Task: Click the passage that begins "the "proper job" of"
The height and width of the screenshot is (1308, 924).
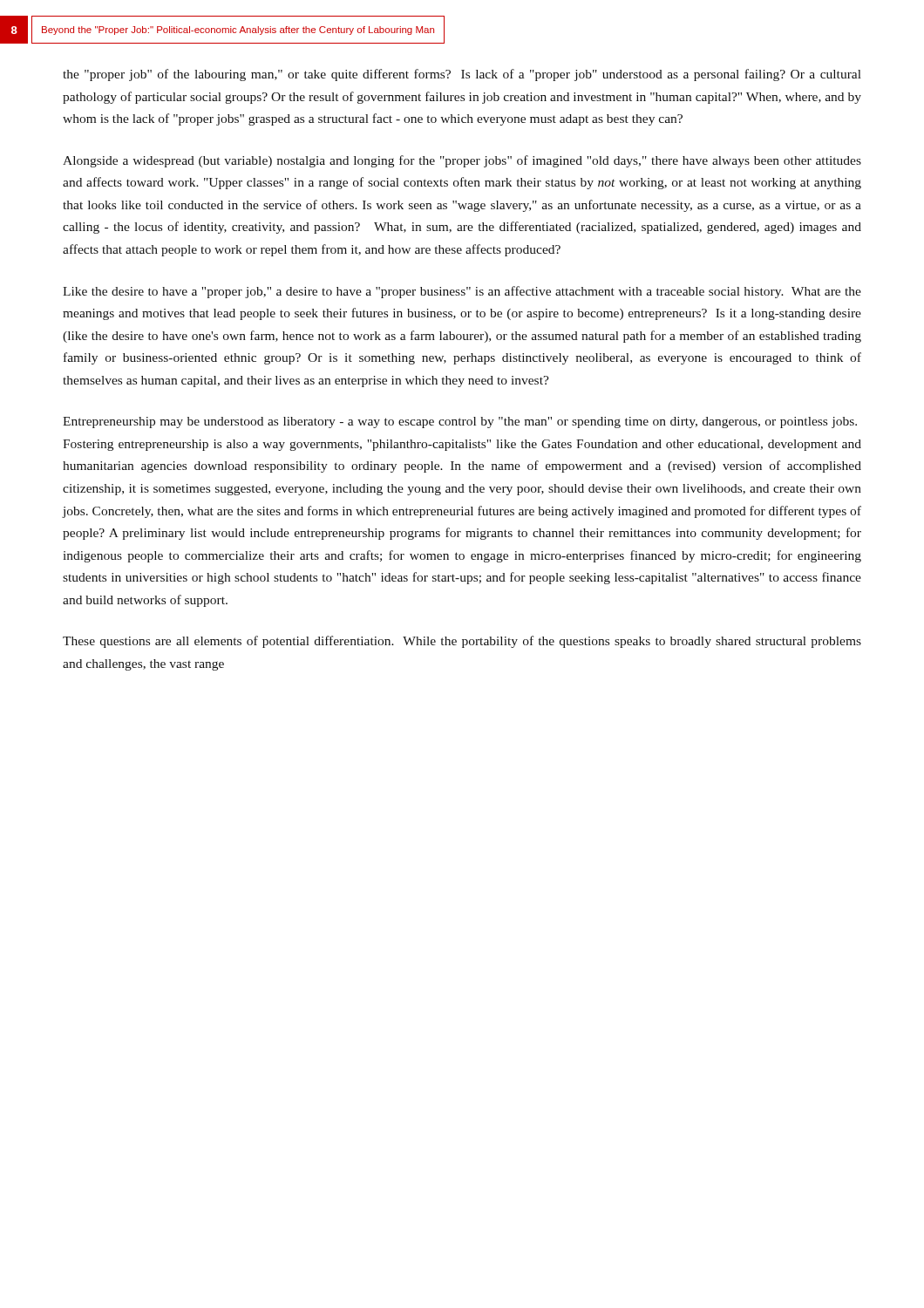Action: (x=462, y=96)
